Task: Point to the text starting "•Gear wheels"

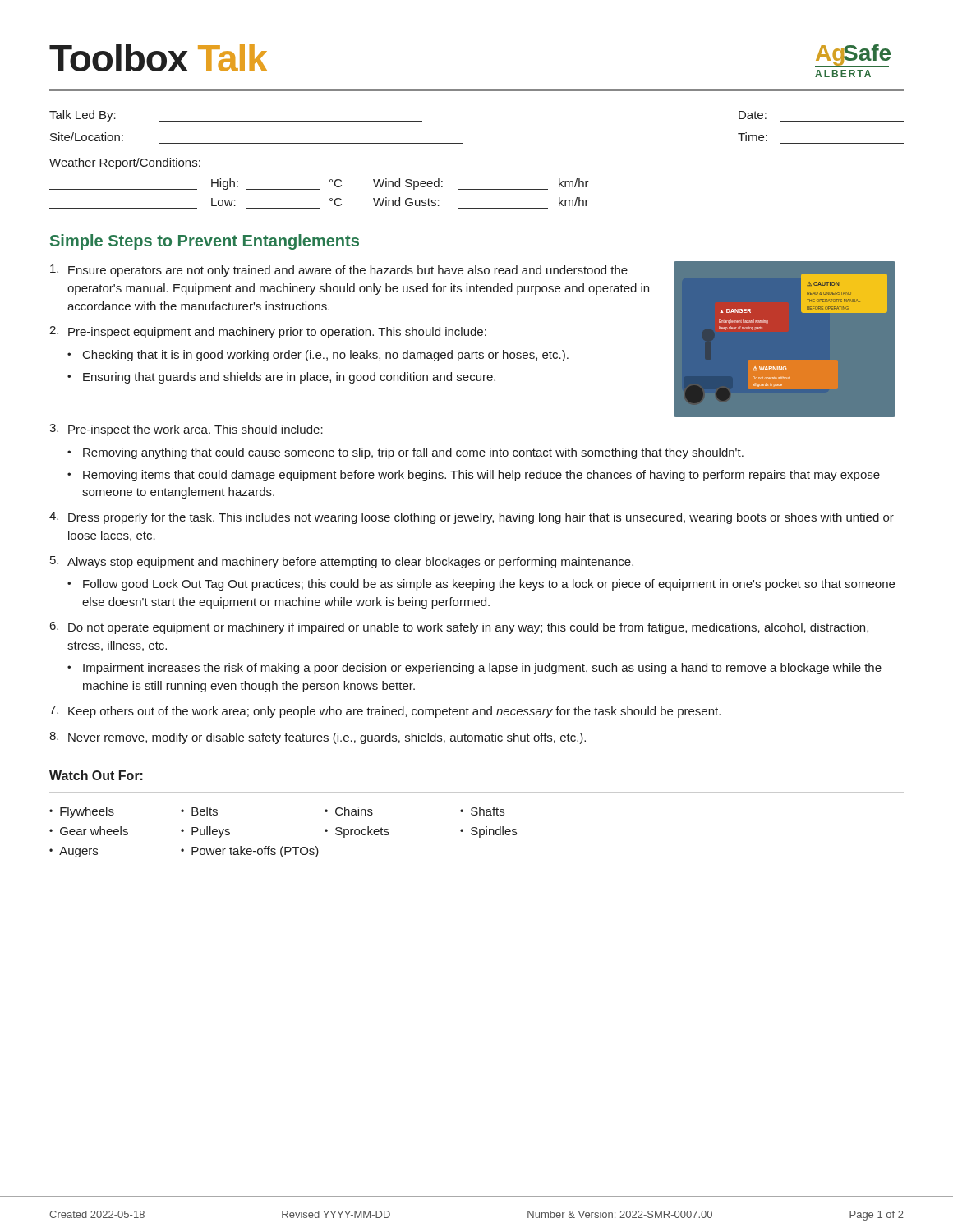Action: (89, 831)
